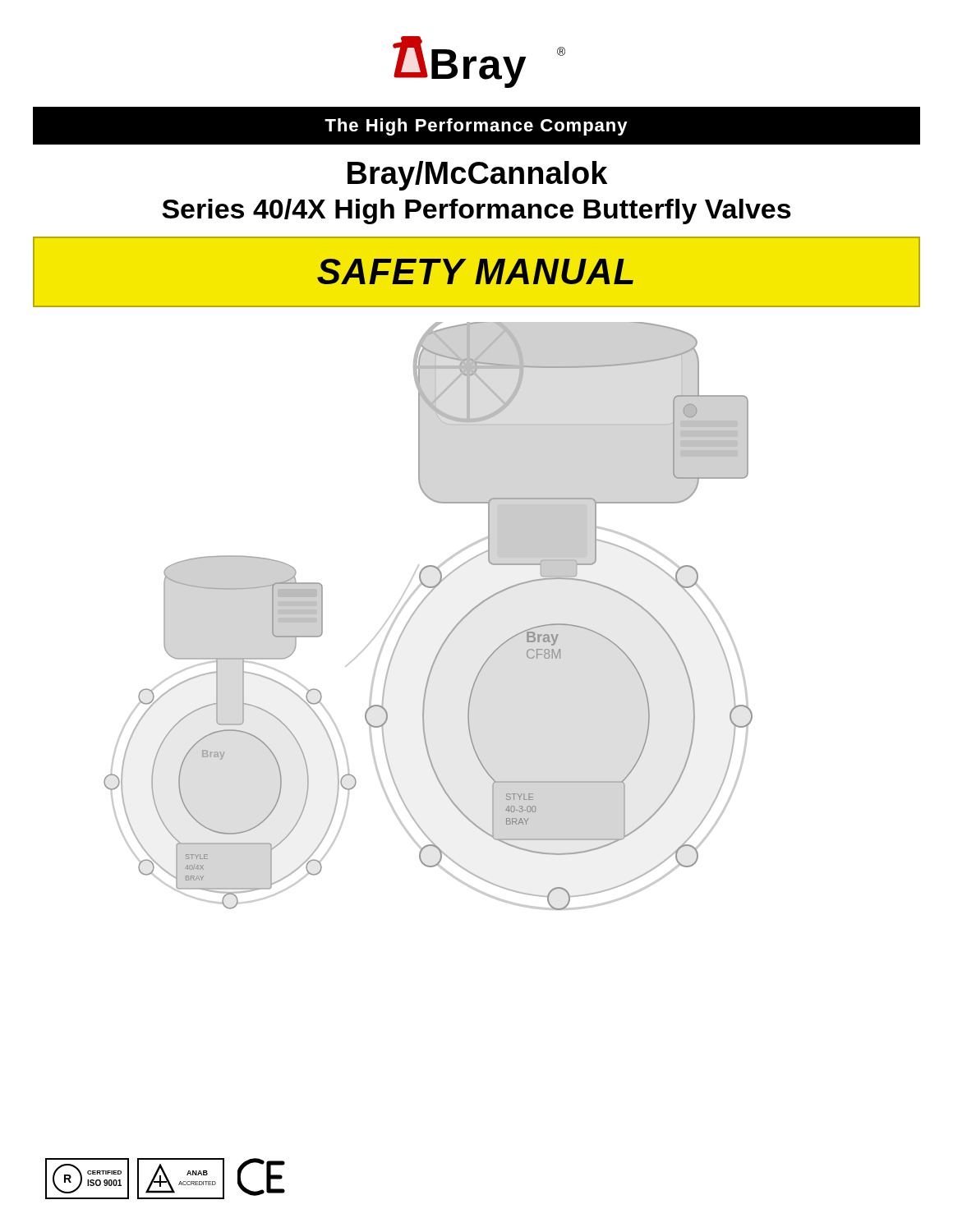Select the logo
Screen dimensions: 1232x953
coord(170,1179)
